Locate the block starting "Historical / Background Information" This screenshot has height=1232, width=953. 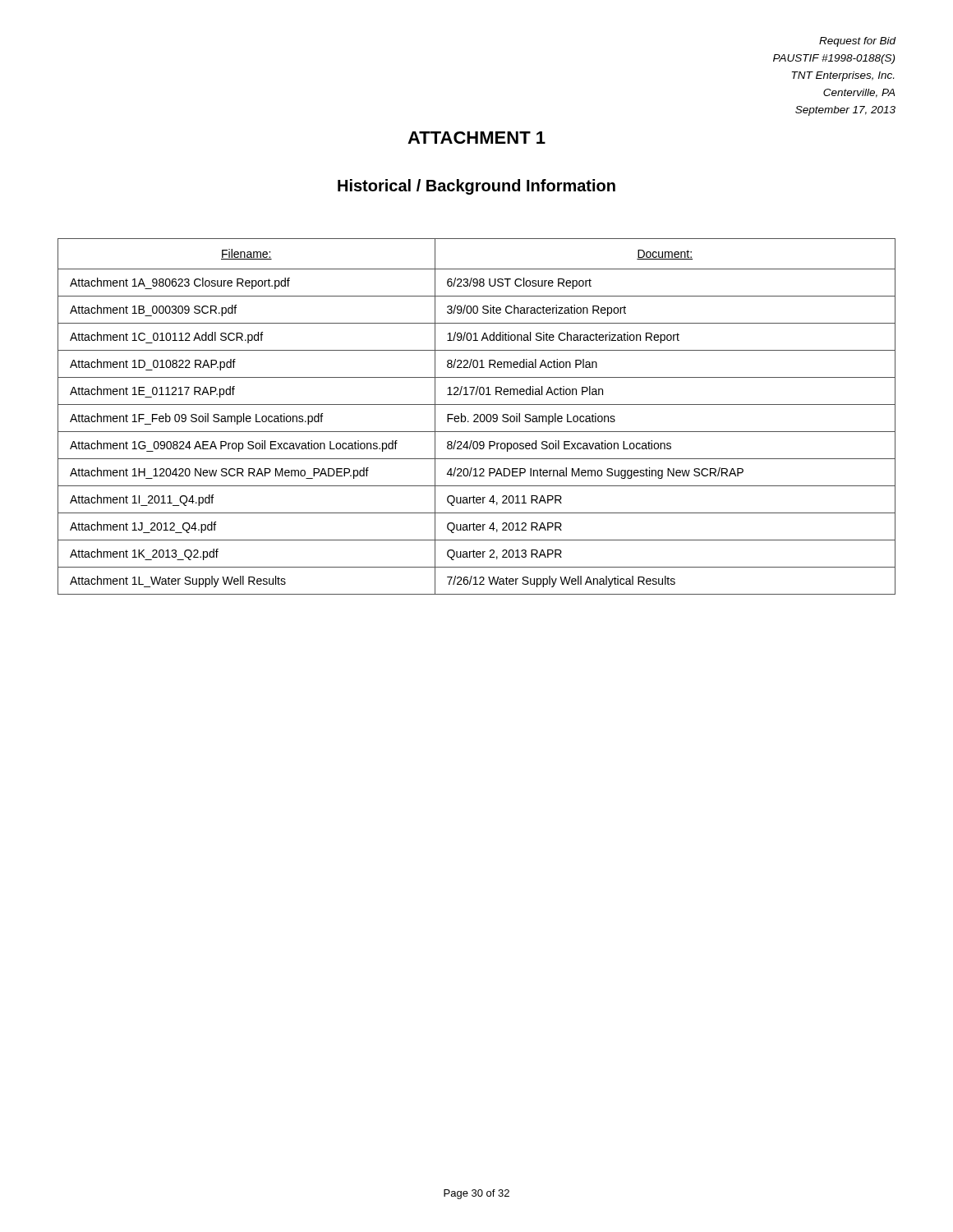[x=476, y=186]
